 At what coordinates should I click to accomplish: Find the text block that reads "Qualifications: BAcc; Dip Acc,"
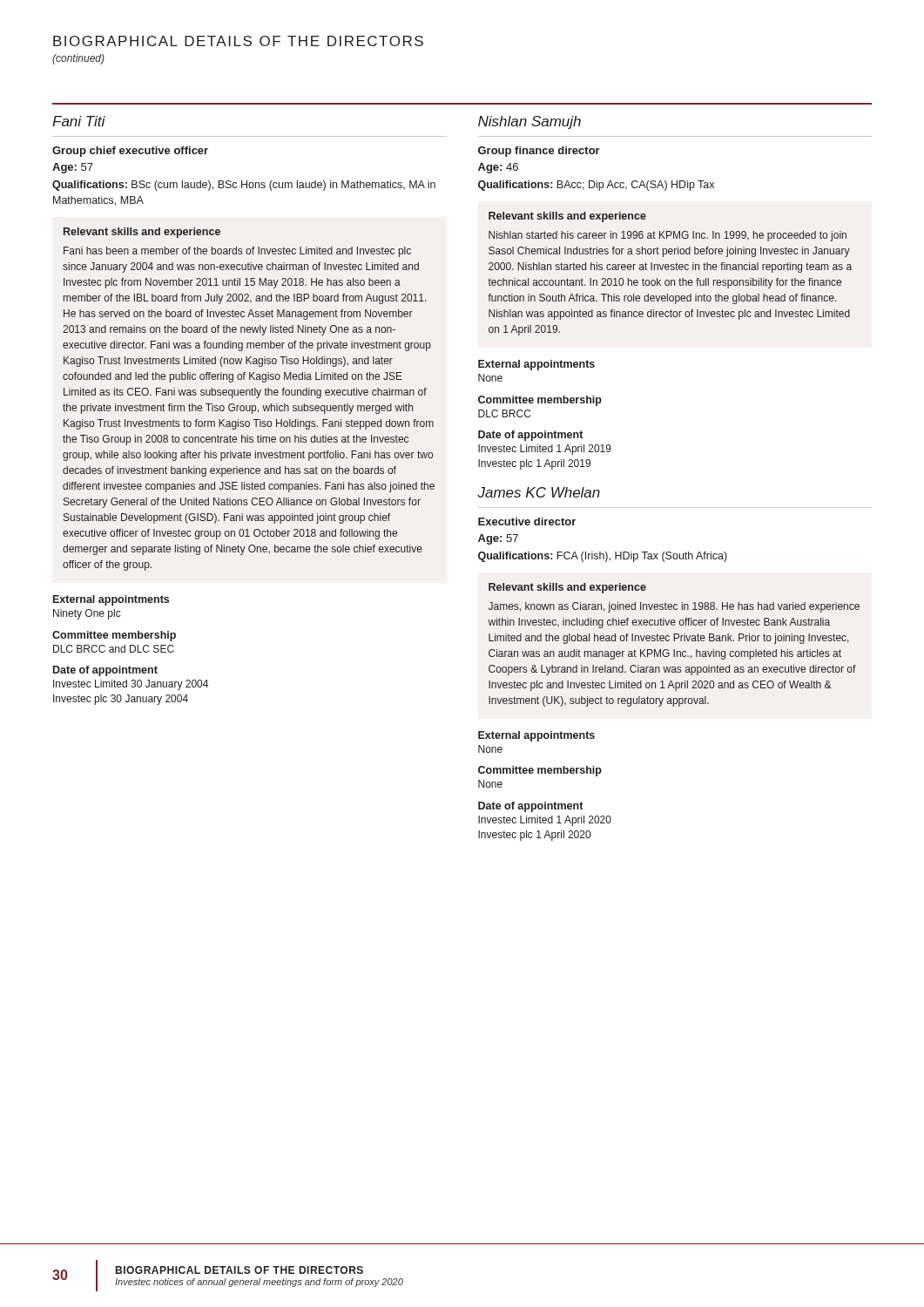point(675,185)
